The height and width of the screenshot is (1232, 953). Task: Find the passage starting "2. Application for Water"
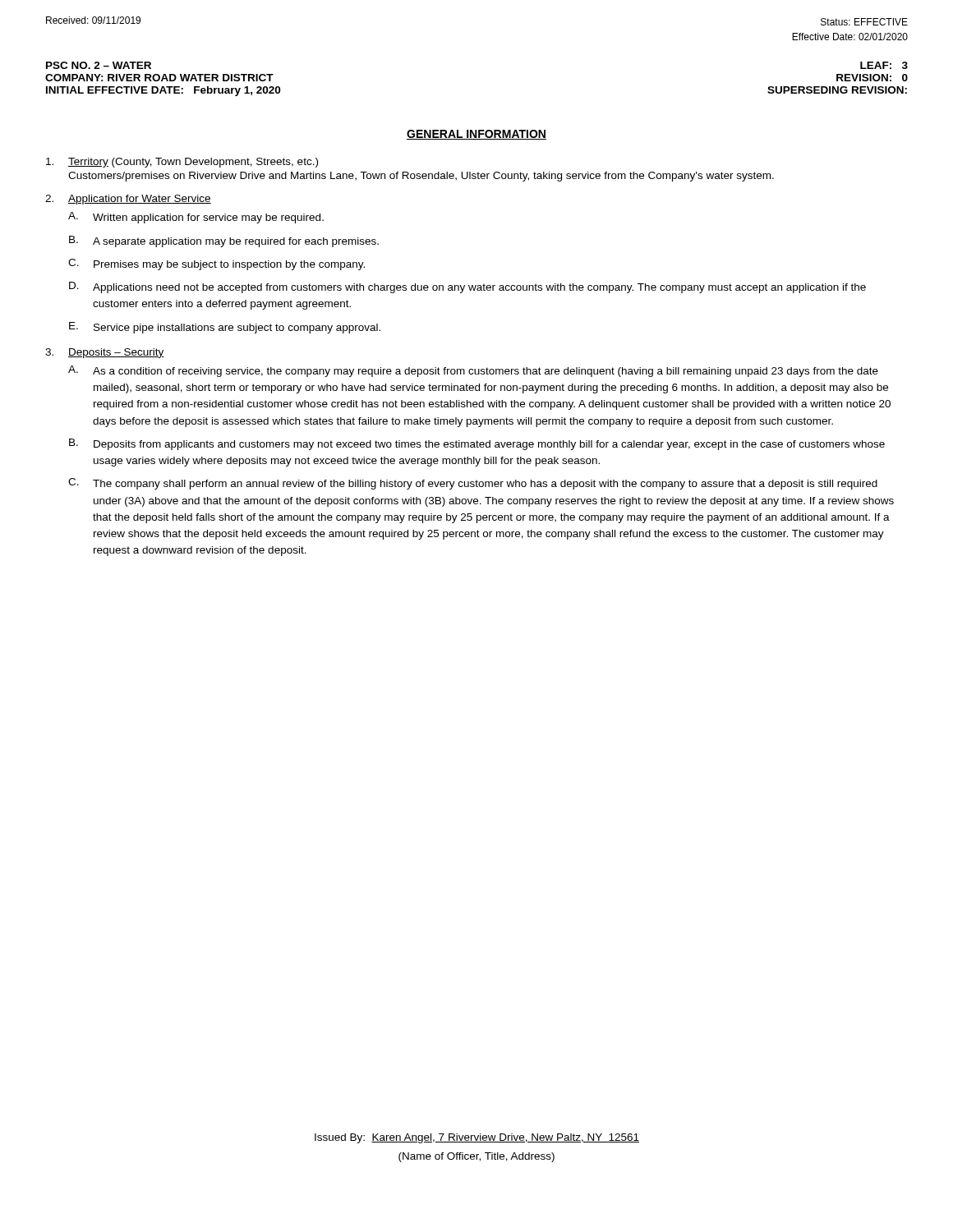(128, 200)
